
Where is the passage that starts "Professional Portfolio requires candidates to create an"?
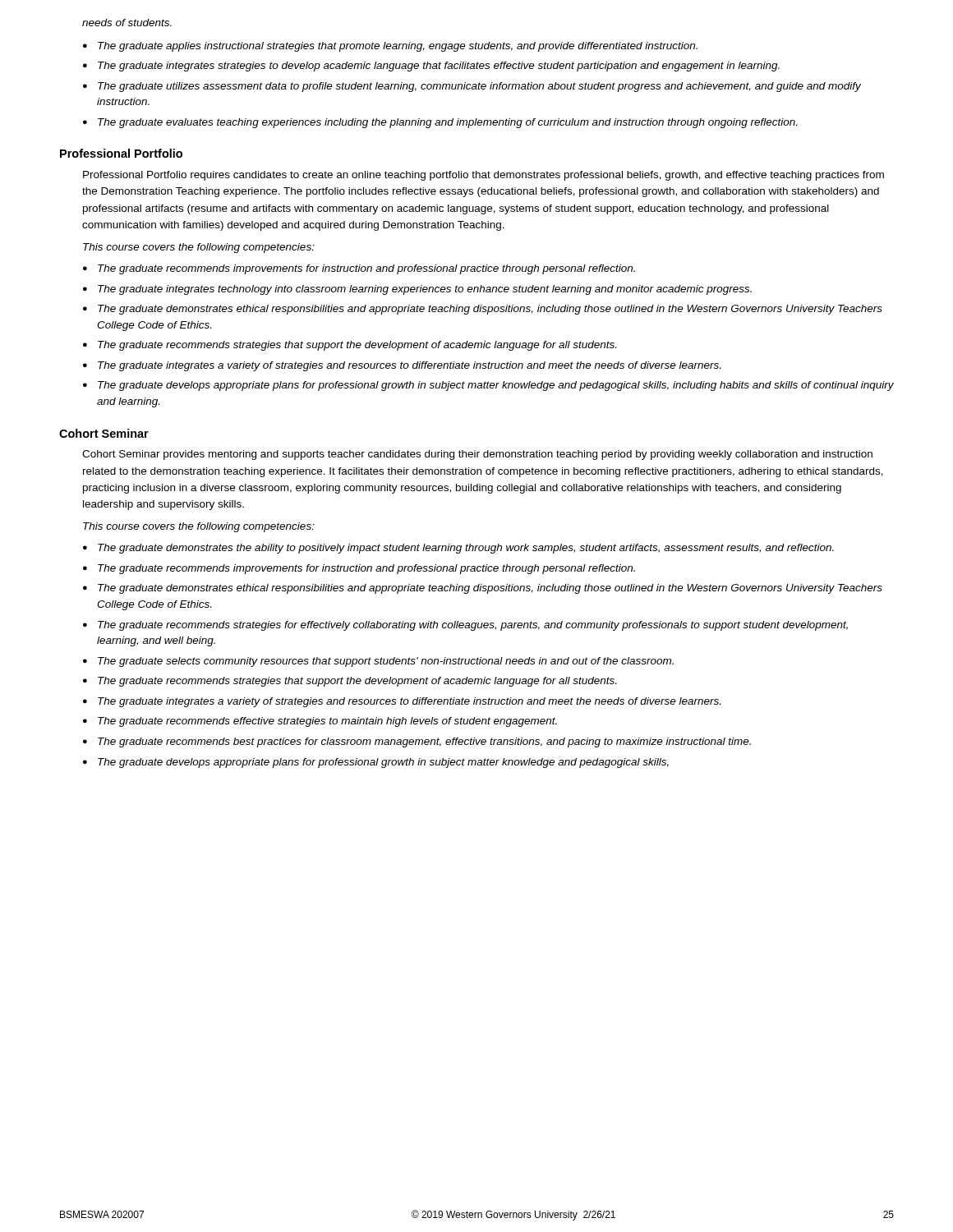pyautogui.click(x=483, y=200)
